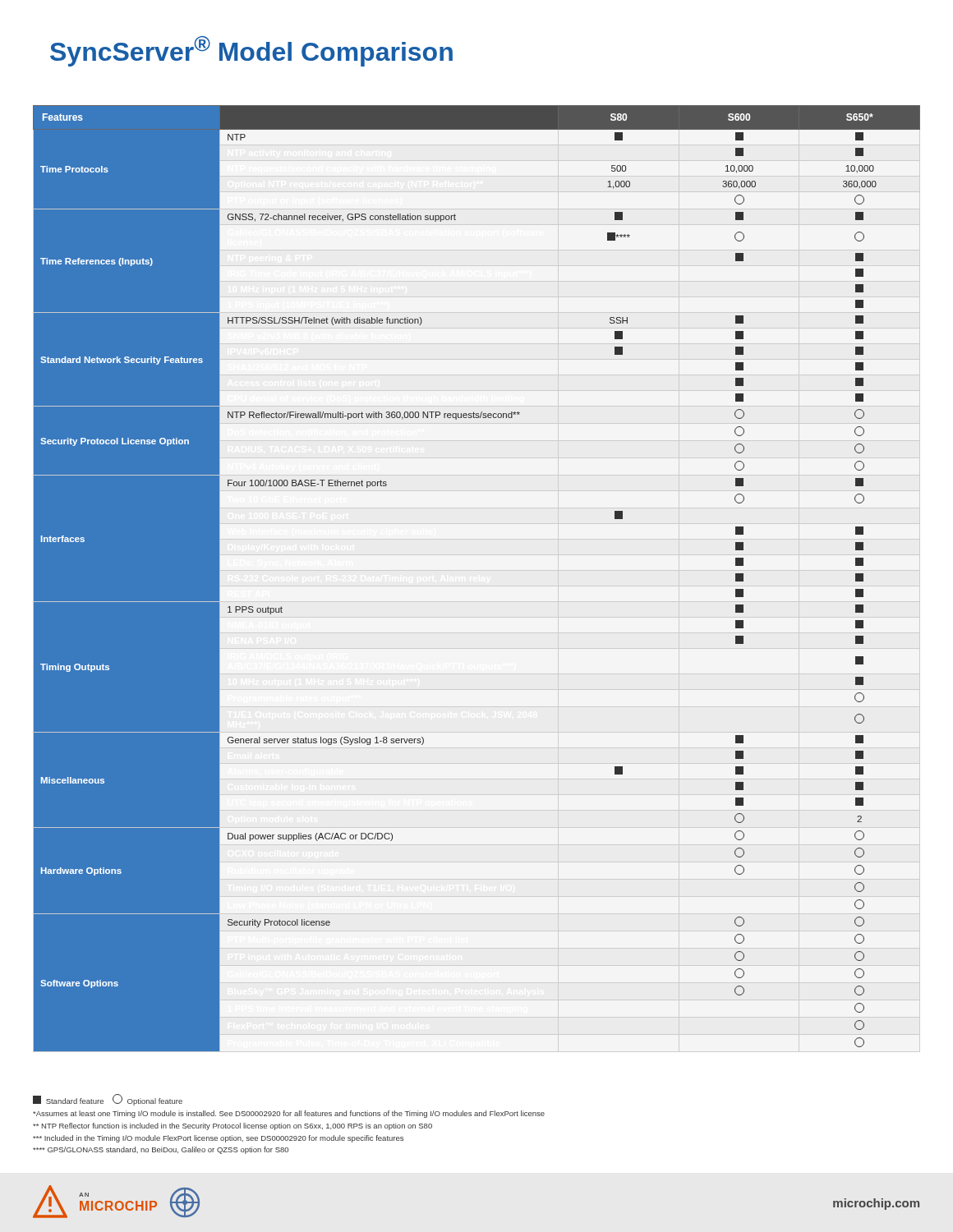The height and width of the screenshot is (1232, 953).
Task: Select the table that reads "Customizable log-in banners"
Action: click(x=476, y=579)
